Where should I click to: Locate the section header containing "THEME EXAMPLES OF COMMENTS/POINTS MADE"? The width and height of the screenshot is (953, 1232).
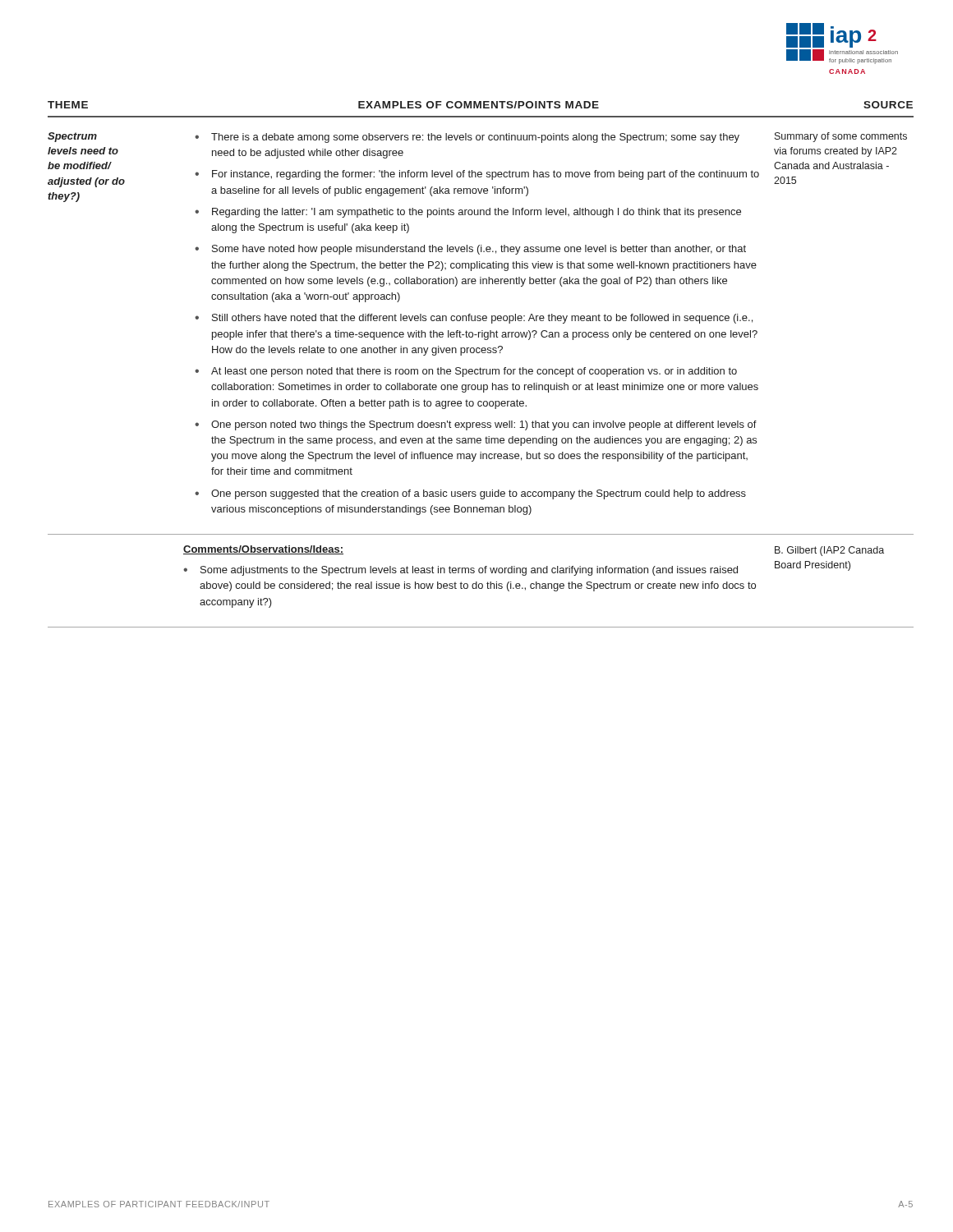pos(481,105)
